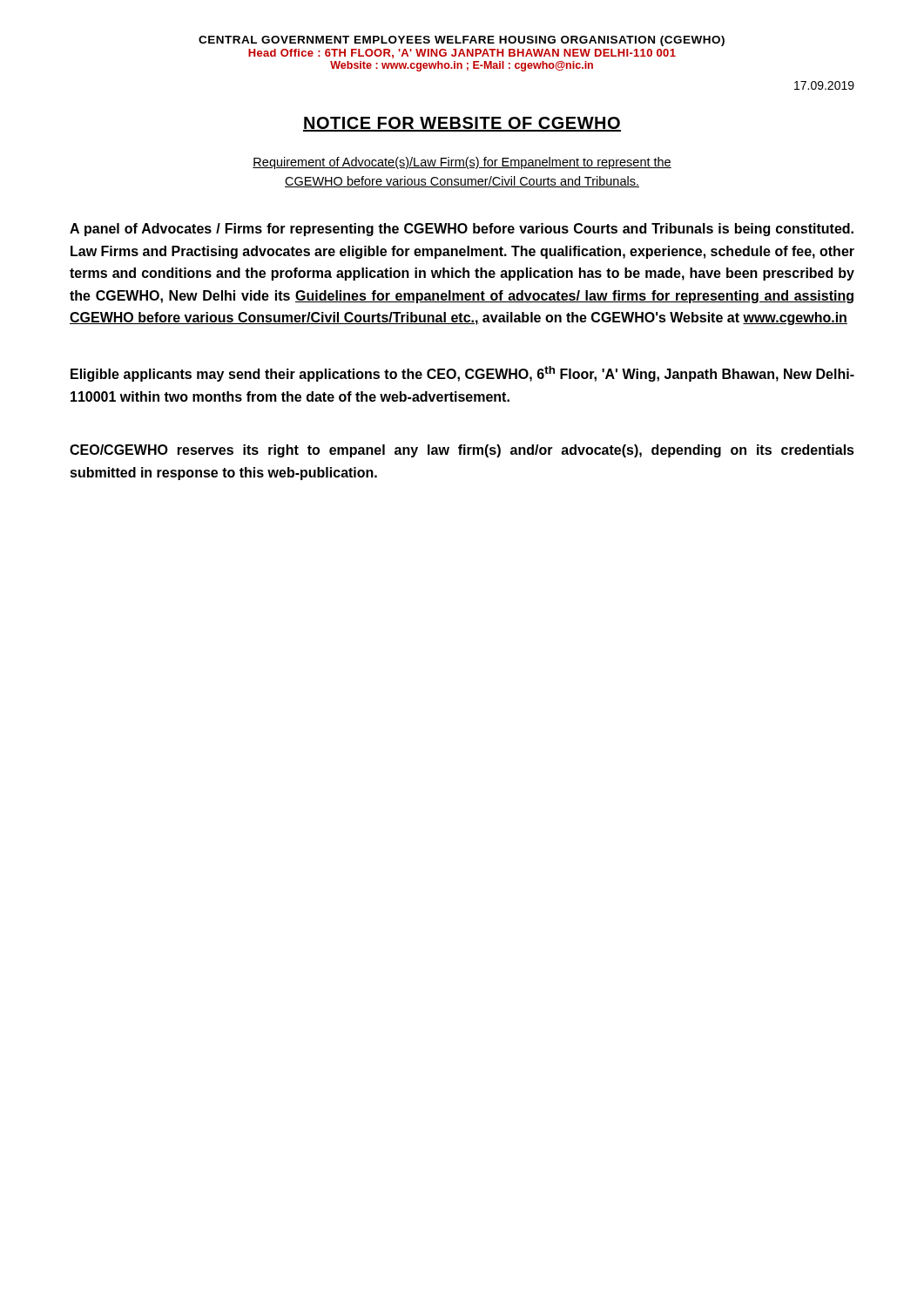Image resolution: width=924 pixels, height=1307 pixels.
Task: Find the text block containing "Eligible applicants may send their"
Action: tap(462, 384)
